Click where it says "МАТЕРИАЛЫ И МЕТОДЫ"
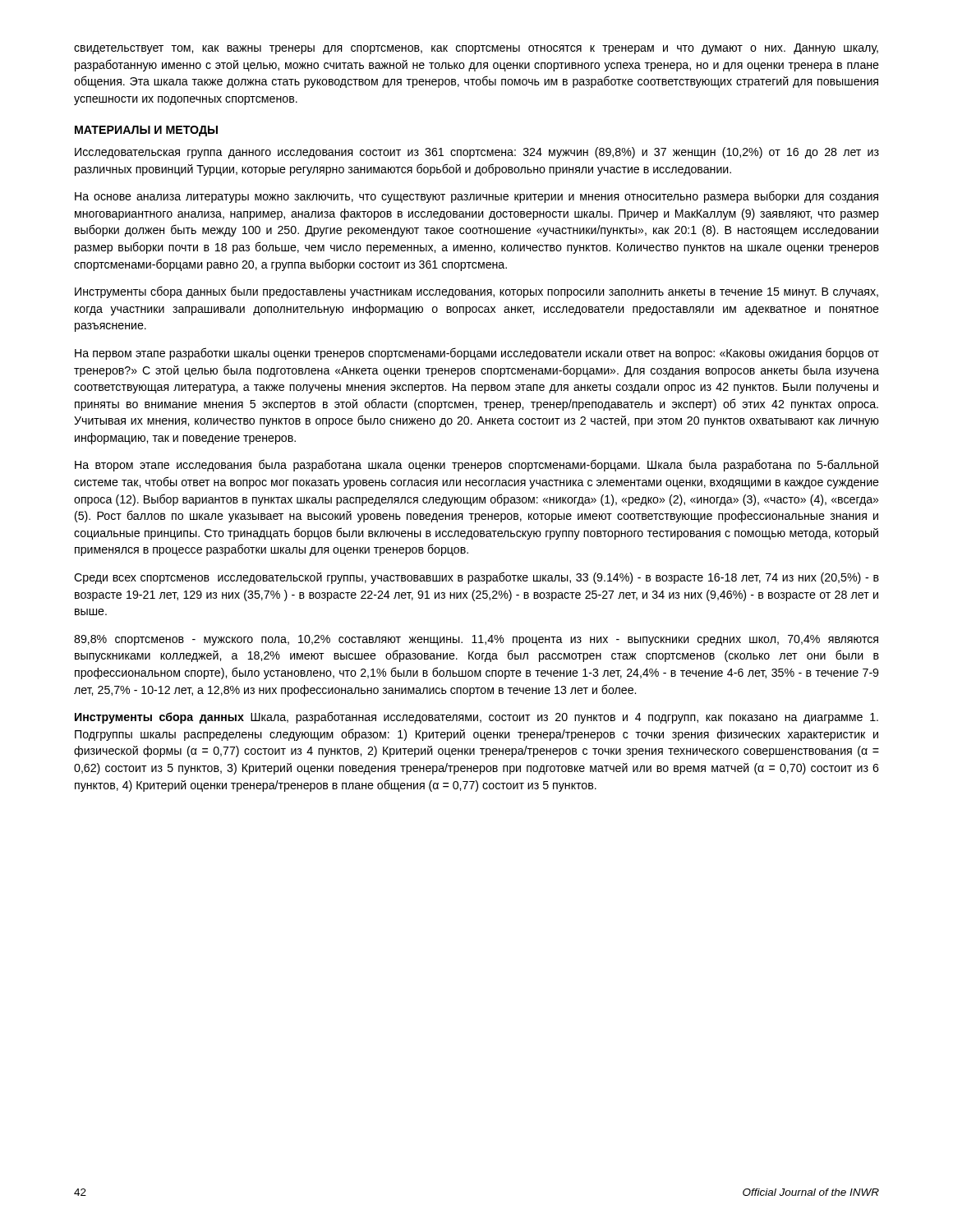 [146, 130]
